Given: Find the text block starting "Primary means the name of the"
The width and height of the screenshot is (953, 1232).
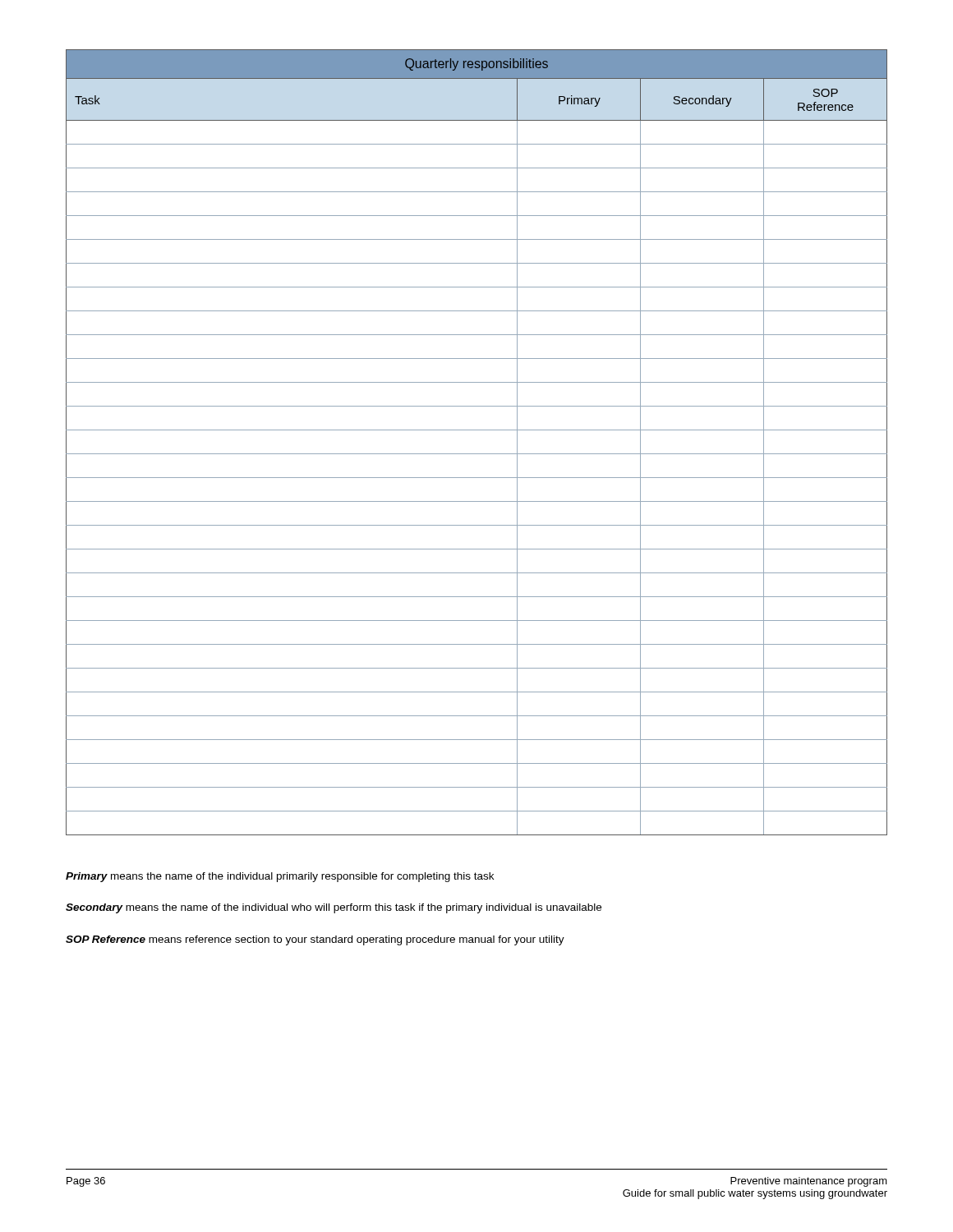Looking at the screenshot, I should point(280,876).
